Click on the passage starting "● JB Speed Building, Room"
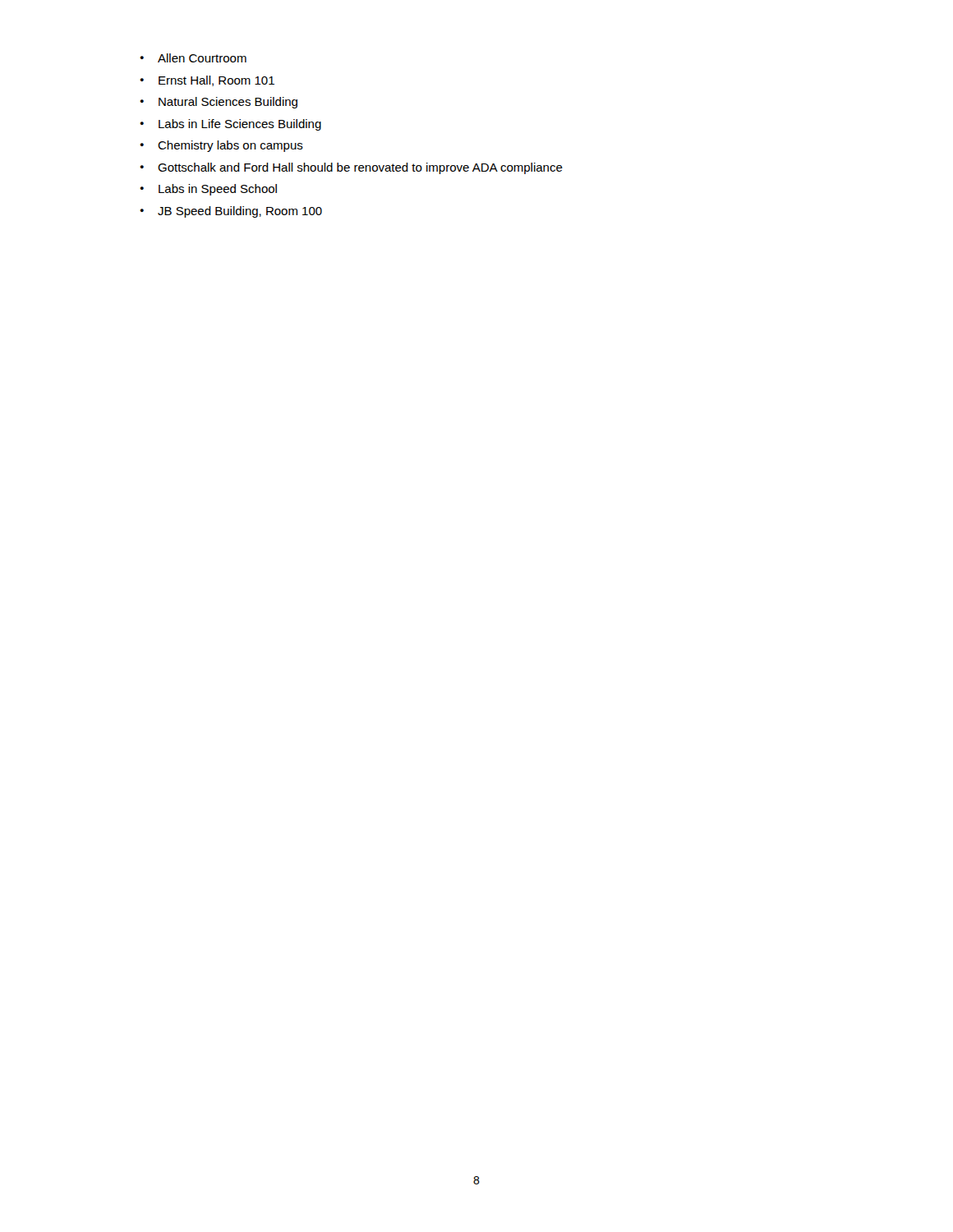Screen dimensions: 1232x953 click(x=231, y=212)
